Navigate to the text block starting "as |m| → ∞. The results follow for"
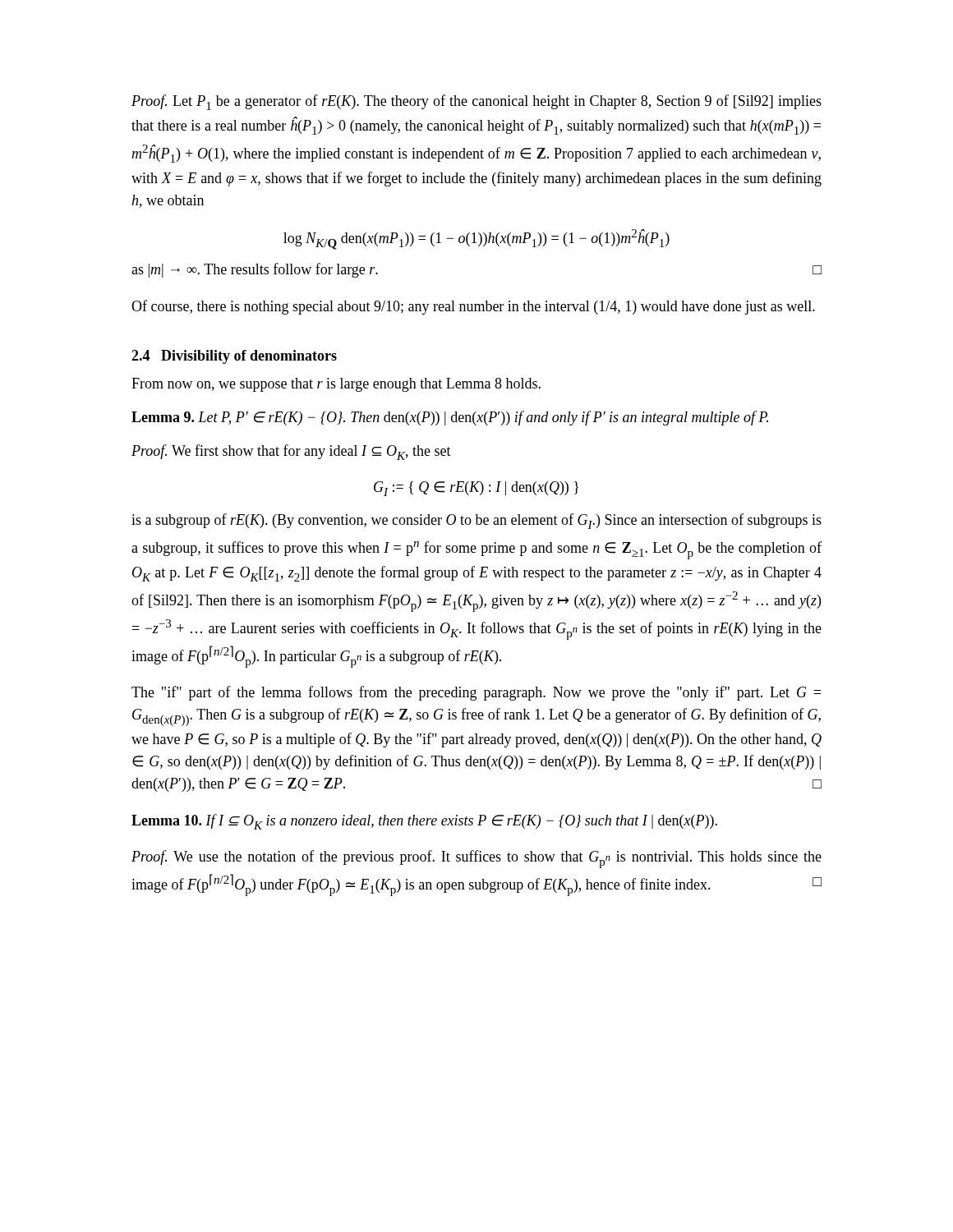The image size is (953, 1232). pos(258,270)
